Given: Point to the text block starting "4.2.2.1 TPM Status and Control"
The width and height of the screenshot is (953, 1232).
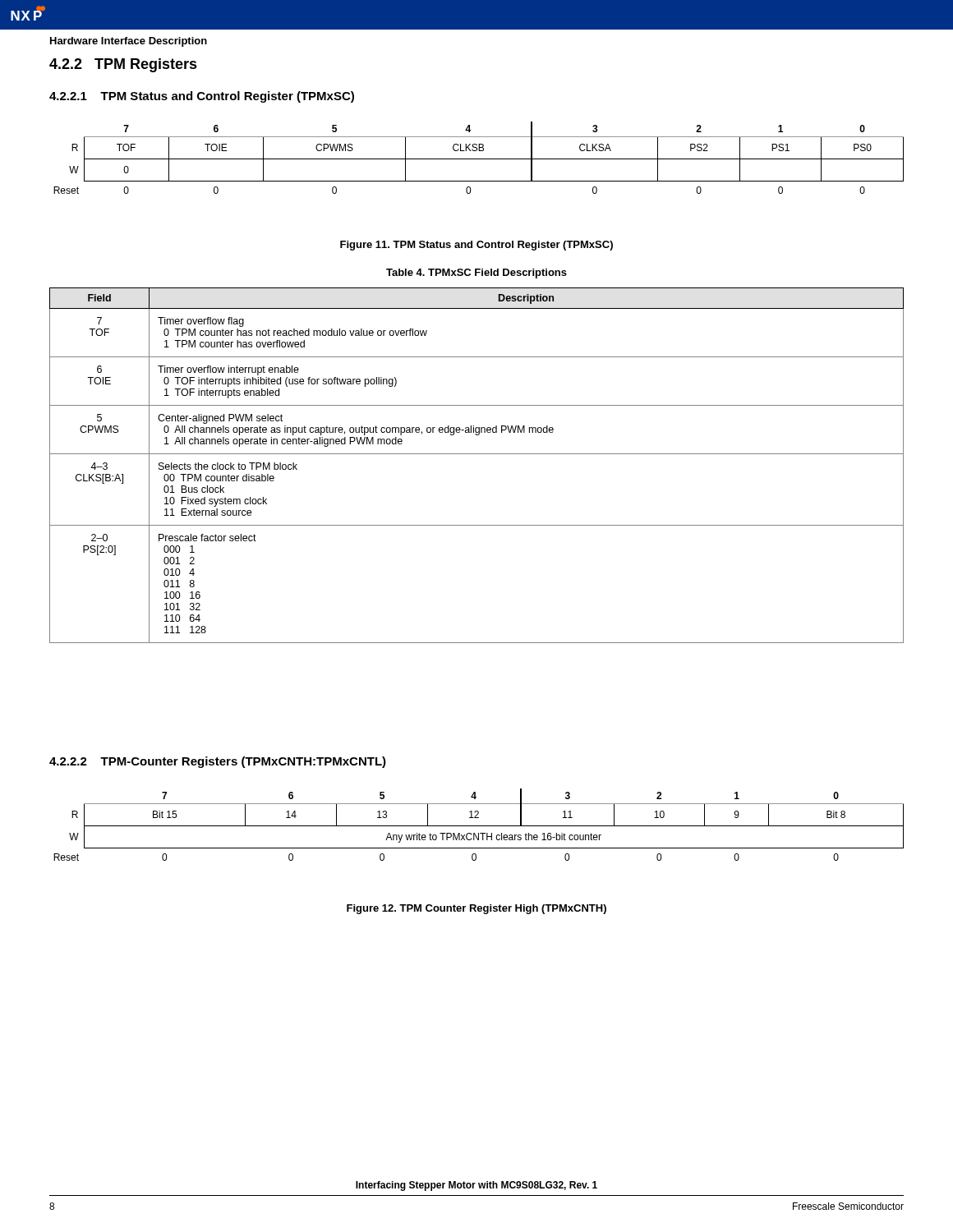Looking at the screenshot, I should (x=202, y=96).
